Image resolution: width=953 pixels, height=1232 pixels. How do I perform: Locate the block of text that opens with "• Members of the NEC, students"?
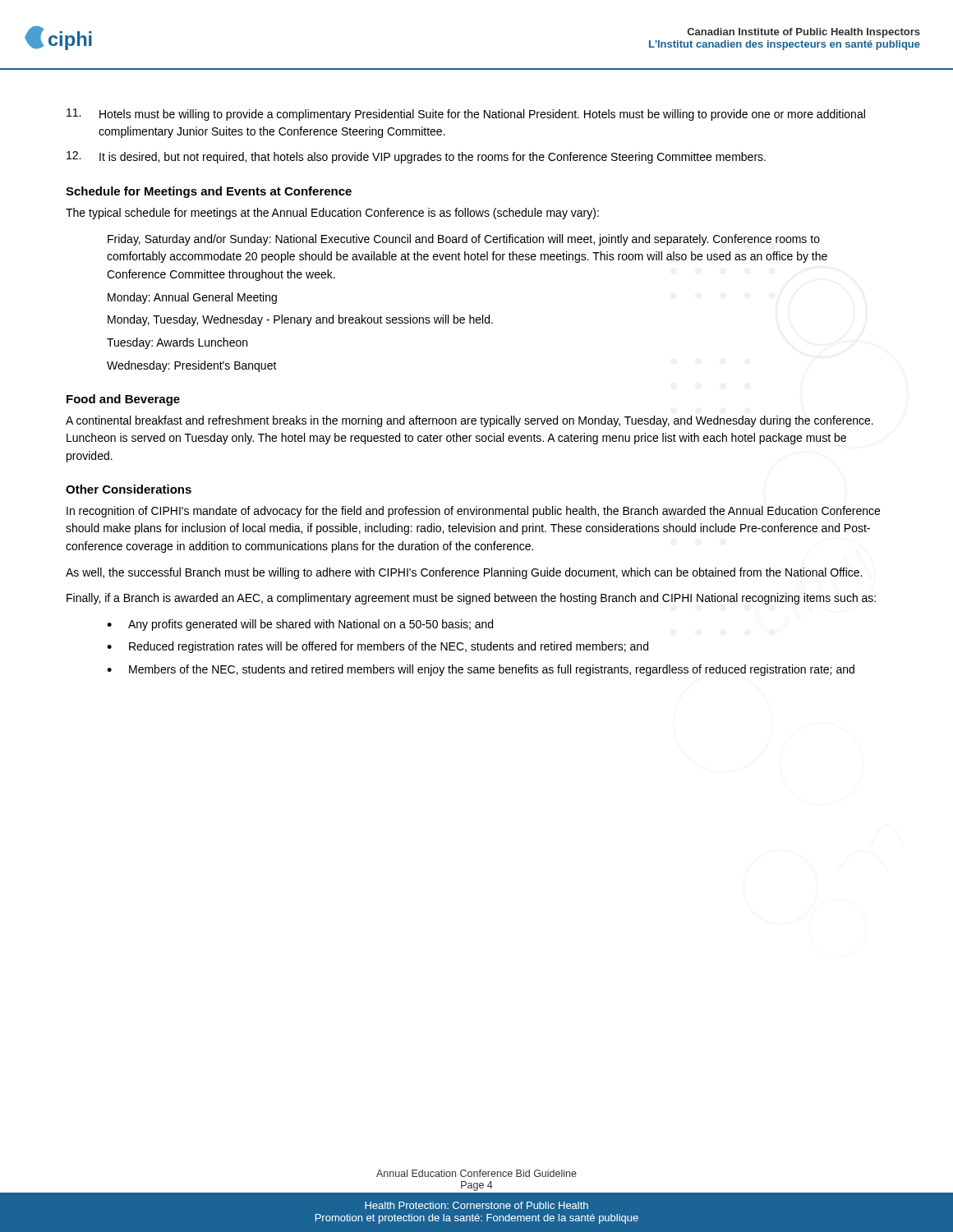tap(481, 671)
